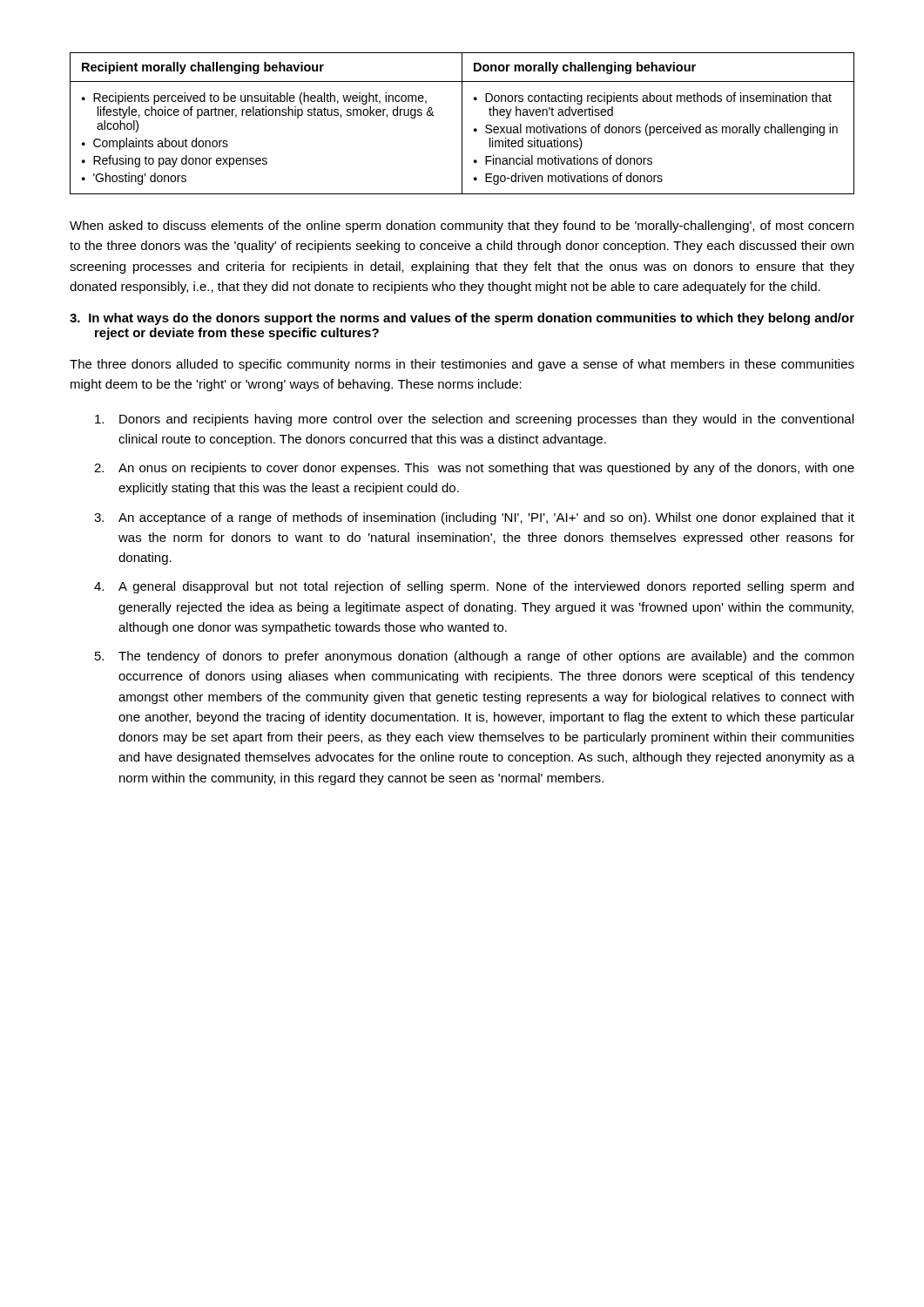Click on the element starting "4. A general"

[x=462, y=607]
